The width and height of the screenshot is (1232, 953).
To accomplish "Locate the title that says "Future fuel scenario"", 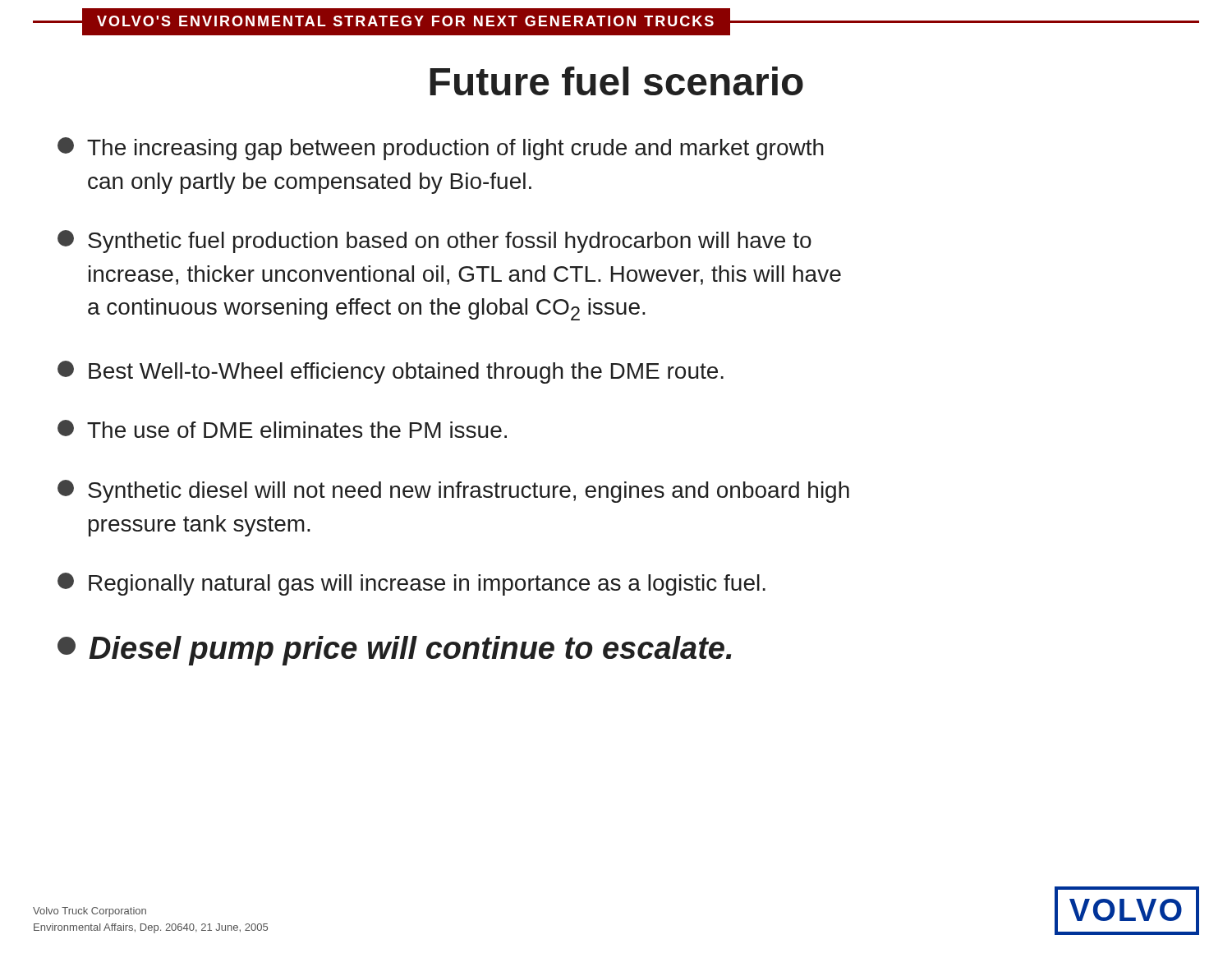I will pos(616,82).
